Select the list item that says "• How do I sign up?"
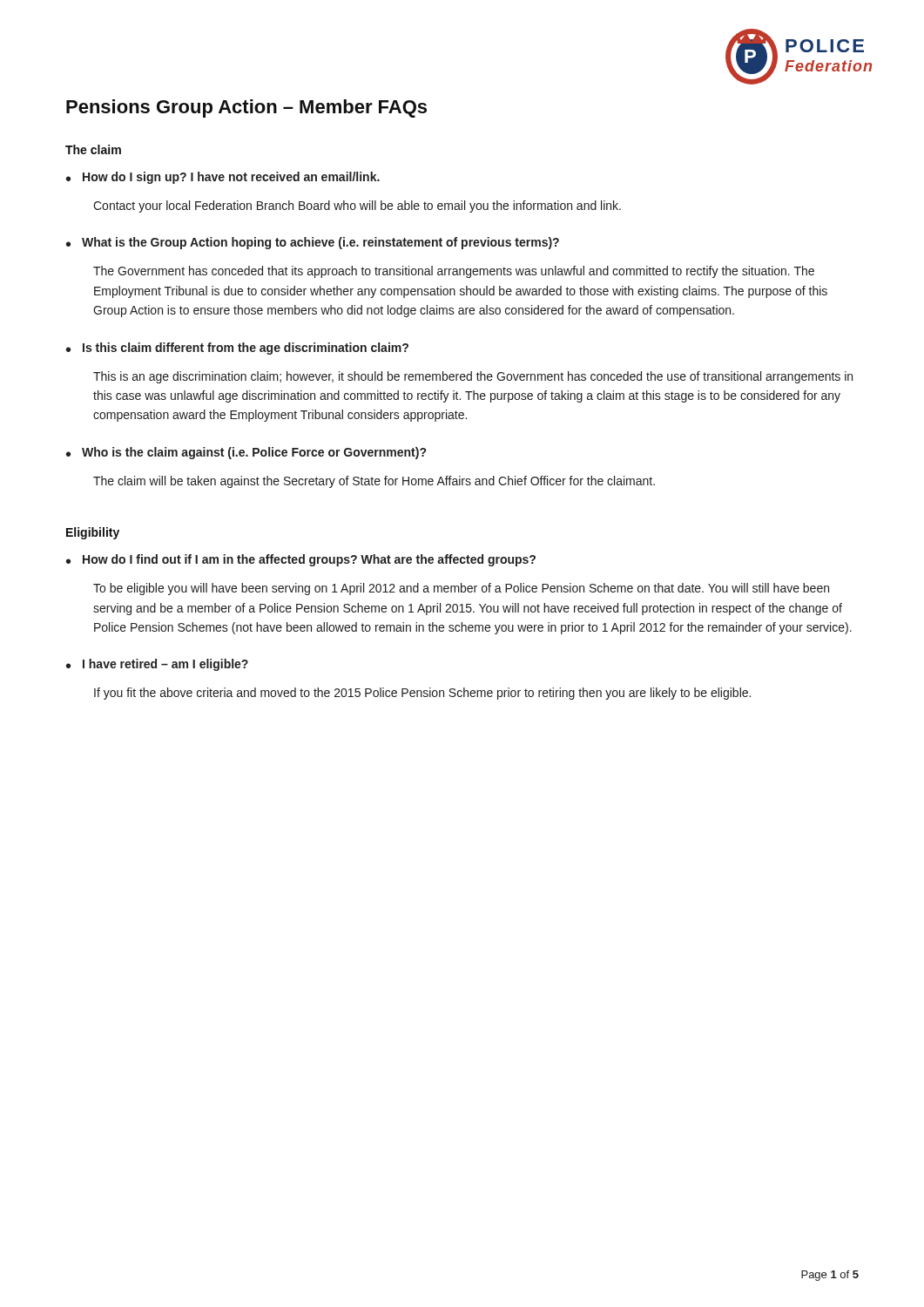Screen dimensions: 1307x924 pyautogui.click(x=223, y=178)
